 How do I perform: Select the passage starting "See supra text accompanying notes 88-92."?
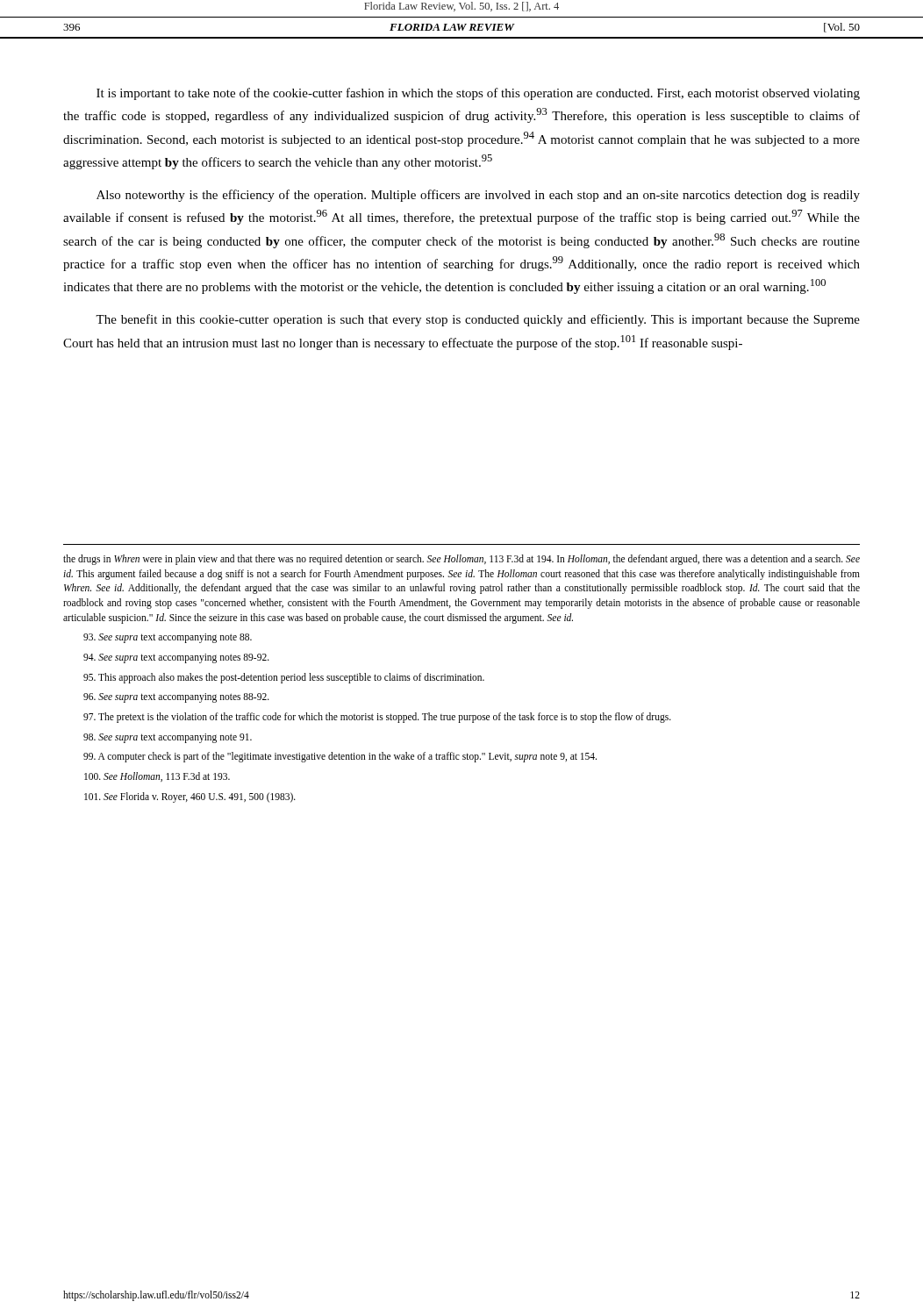point(176,698)
